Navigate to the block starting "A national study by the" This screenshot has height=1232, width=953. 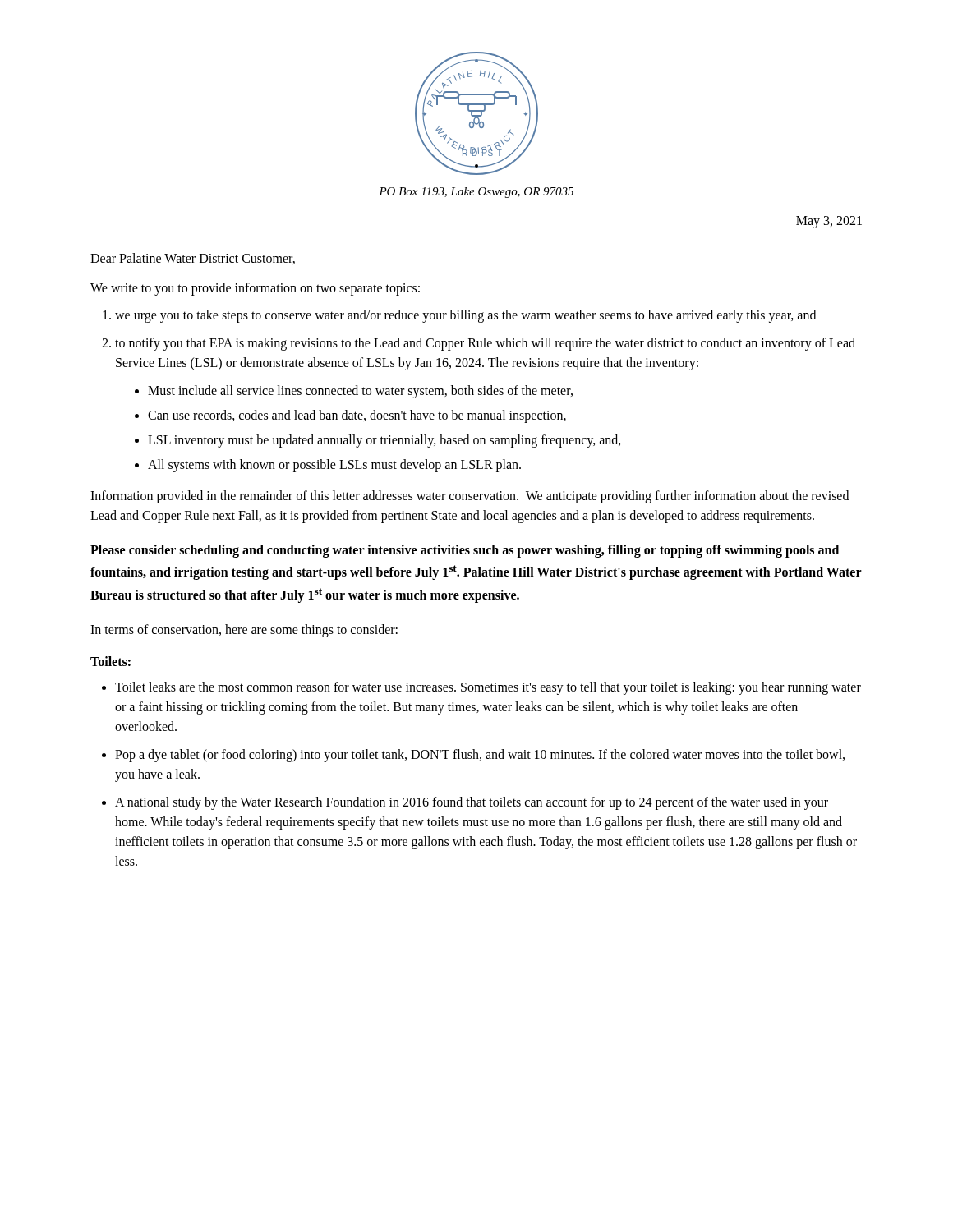(x=486, y=831)
